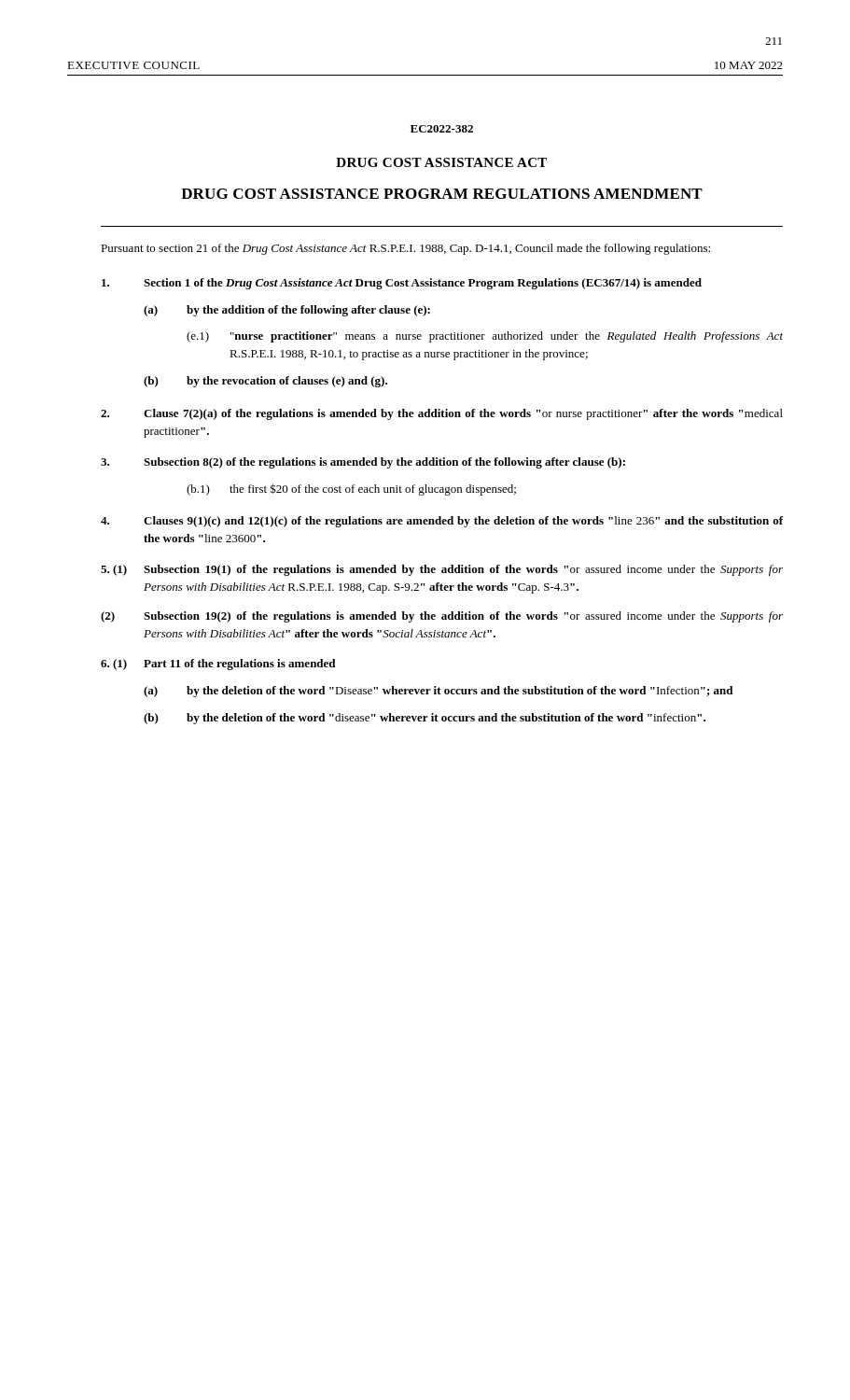Navigate to the passage starting "(a) by the deletion of the word"

[x=463, y=691]
